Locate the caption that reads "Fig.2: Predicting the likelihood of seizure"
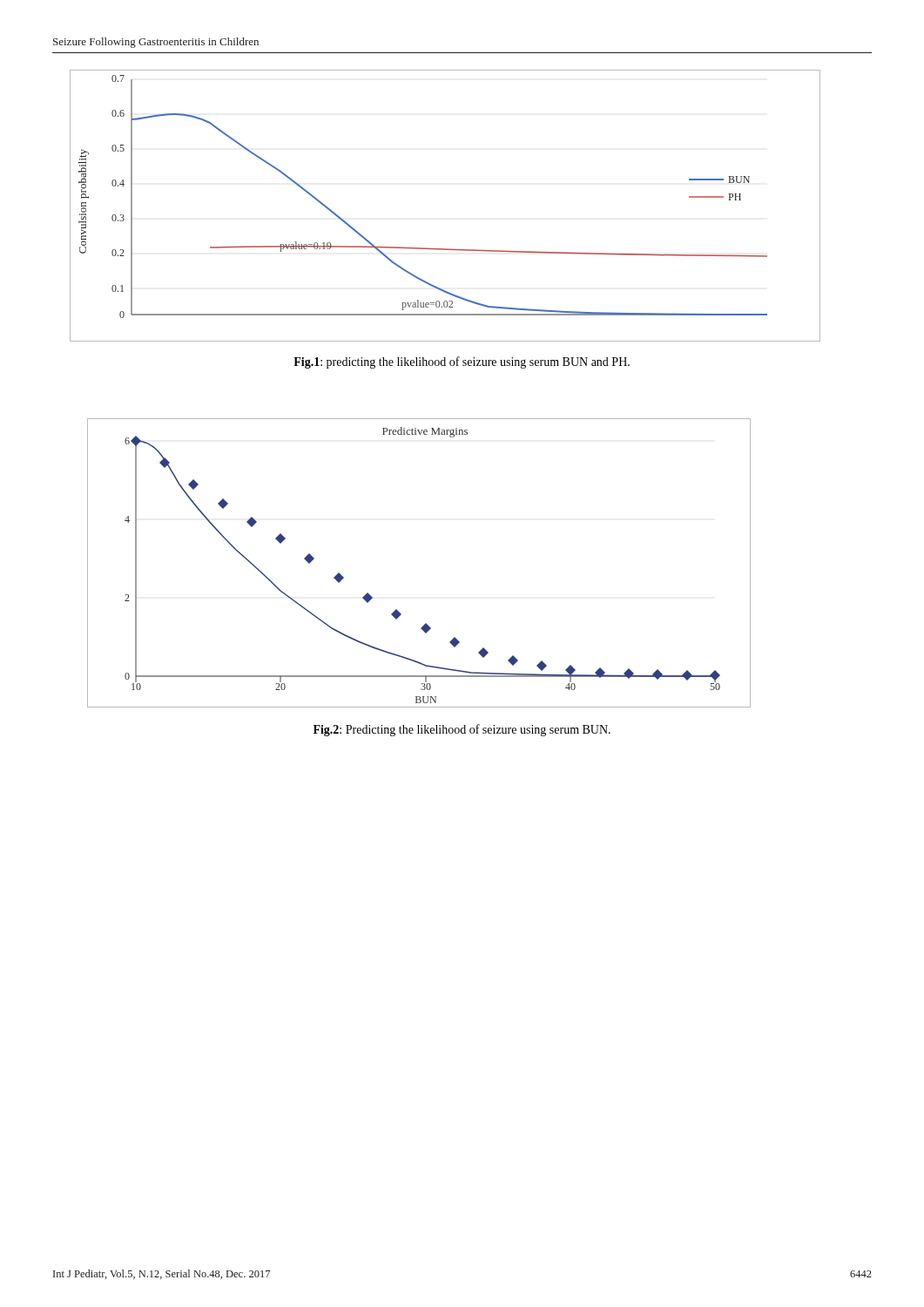The image size is (924, 1307). point(462,730)
